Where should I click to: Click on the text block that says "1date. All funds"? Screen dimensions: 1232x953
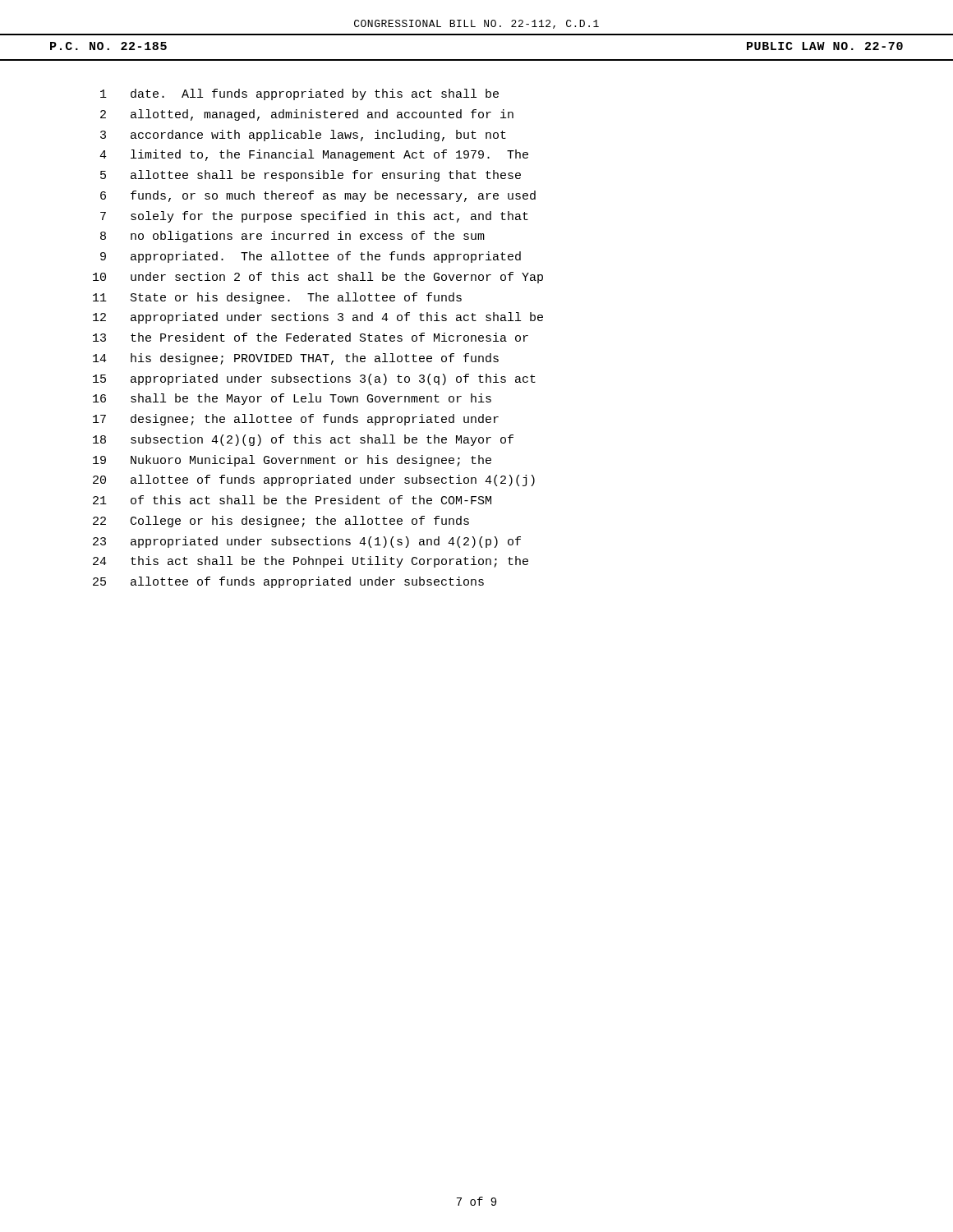[476, 339]
